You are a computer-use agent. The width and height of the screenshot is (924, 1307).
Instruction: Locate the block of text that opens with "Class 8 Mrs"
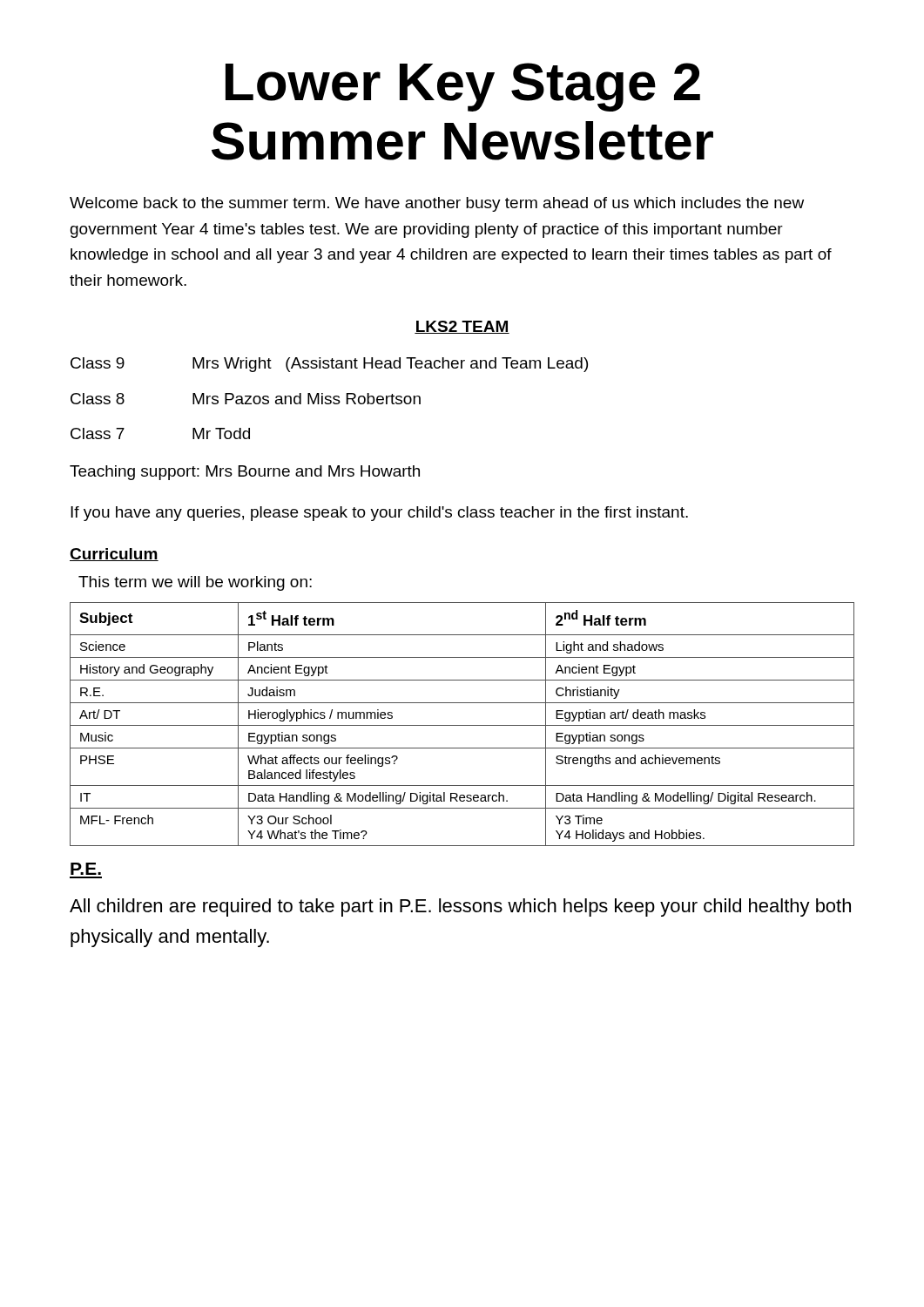[246, 399]
